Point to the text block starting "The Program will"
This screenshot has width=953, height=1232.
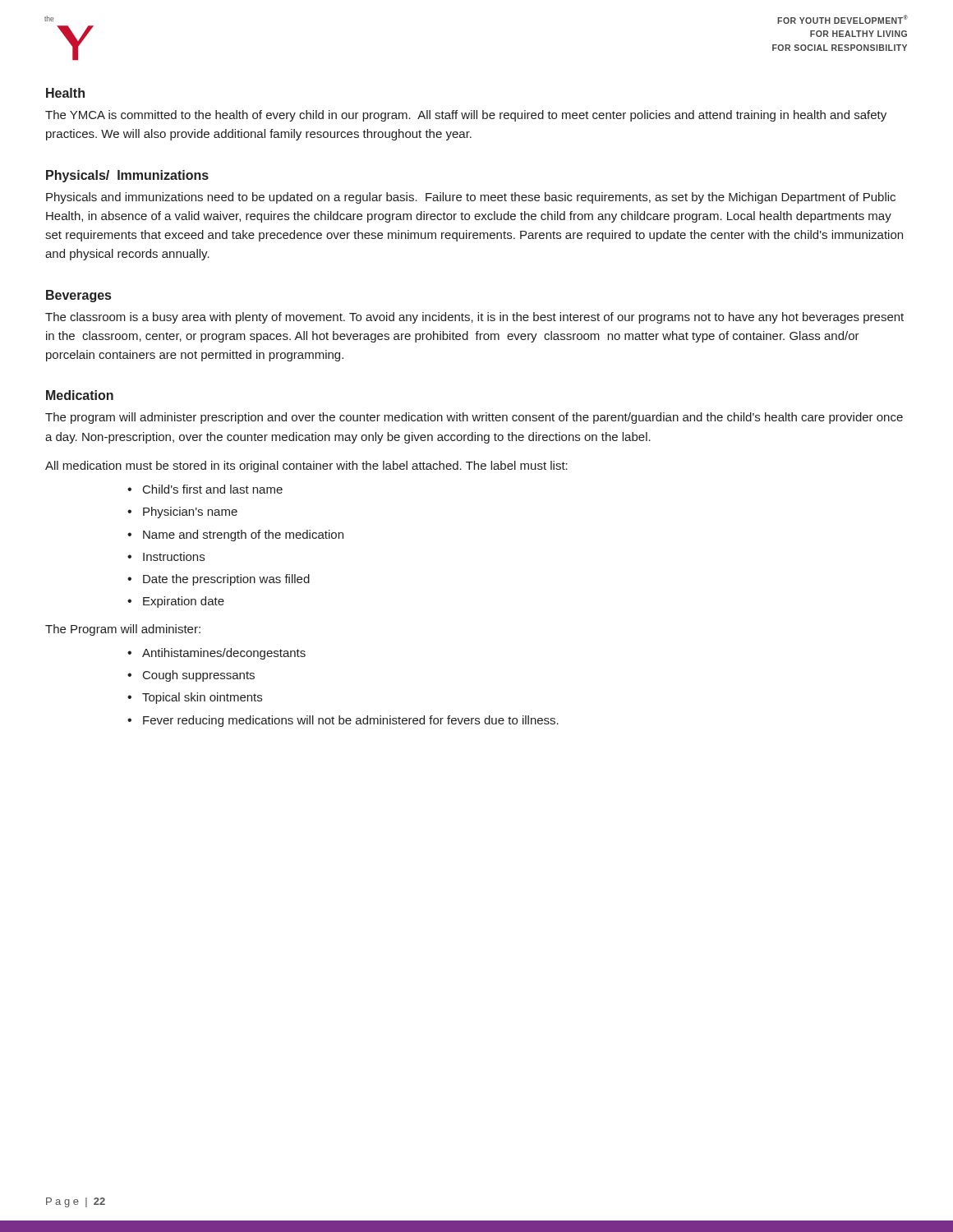[123, 628]
